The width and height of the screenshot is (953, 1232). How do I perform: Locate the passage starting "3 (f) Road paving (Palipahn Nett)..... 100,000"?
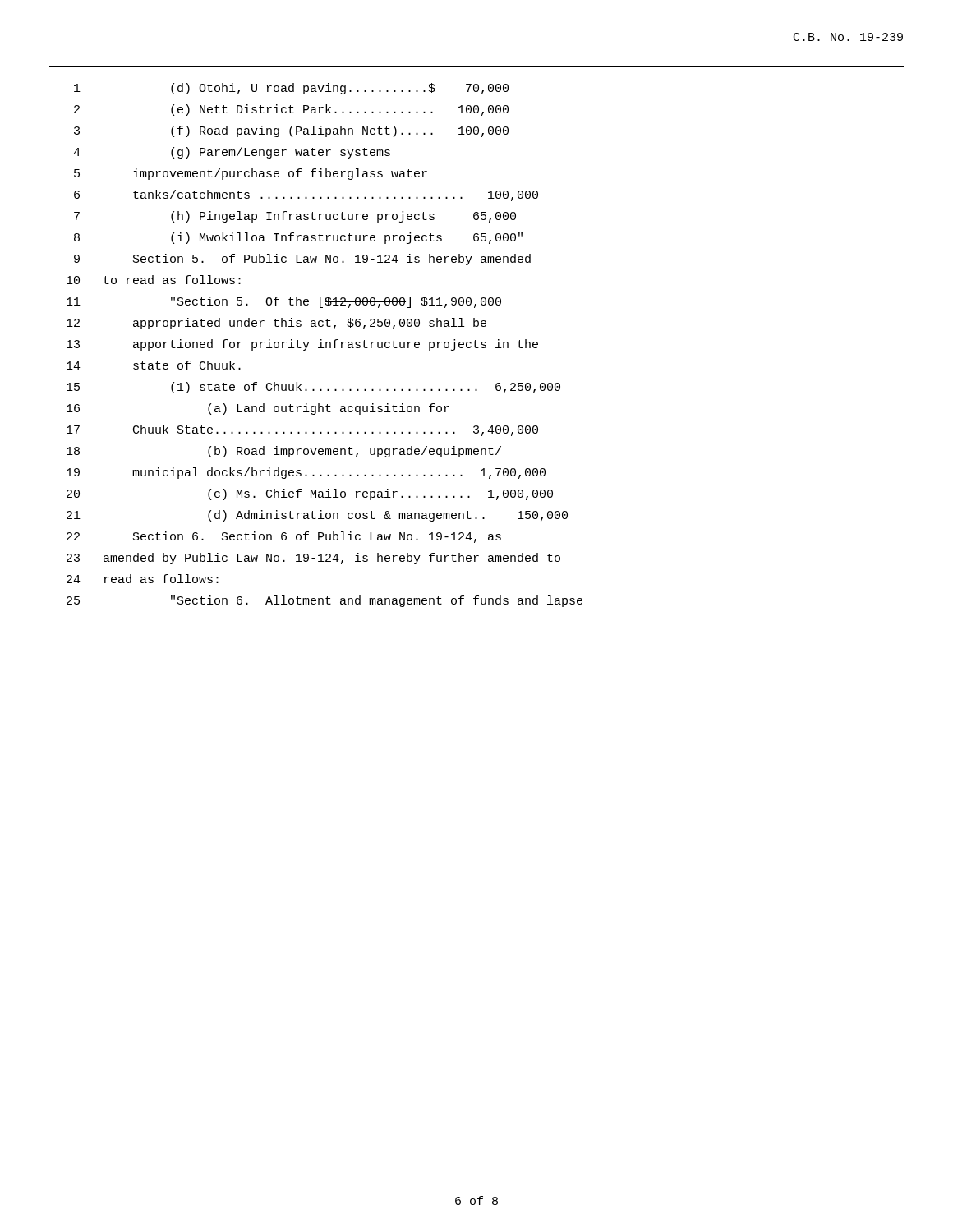tap(476, 132)
